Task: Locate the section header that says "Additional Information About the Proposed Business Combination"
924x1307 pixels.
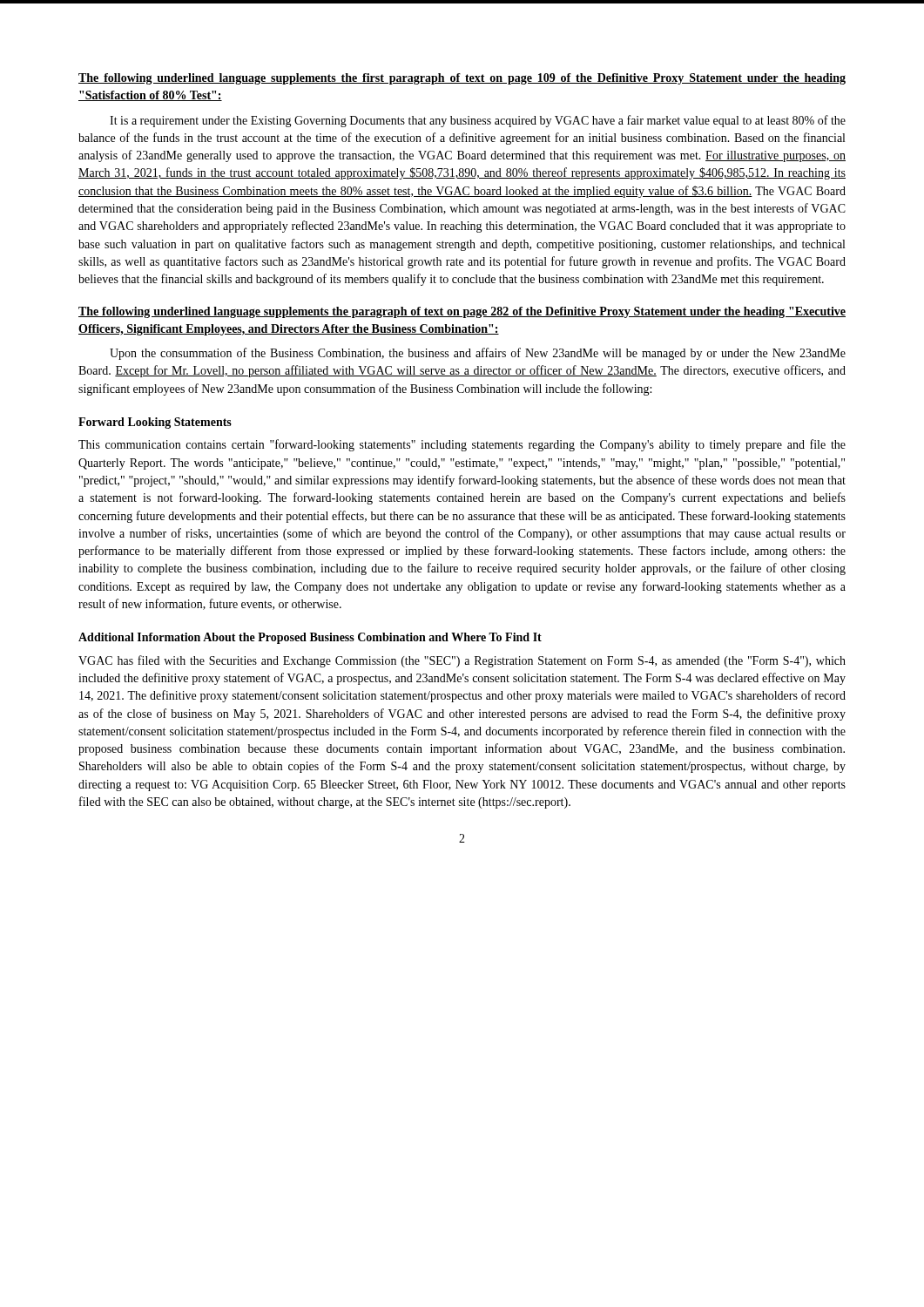Action: click(x=462, y=638)
